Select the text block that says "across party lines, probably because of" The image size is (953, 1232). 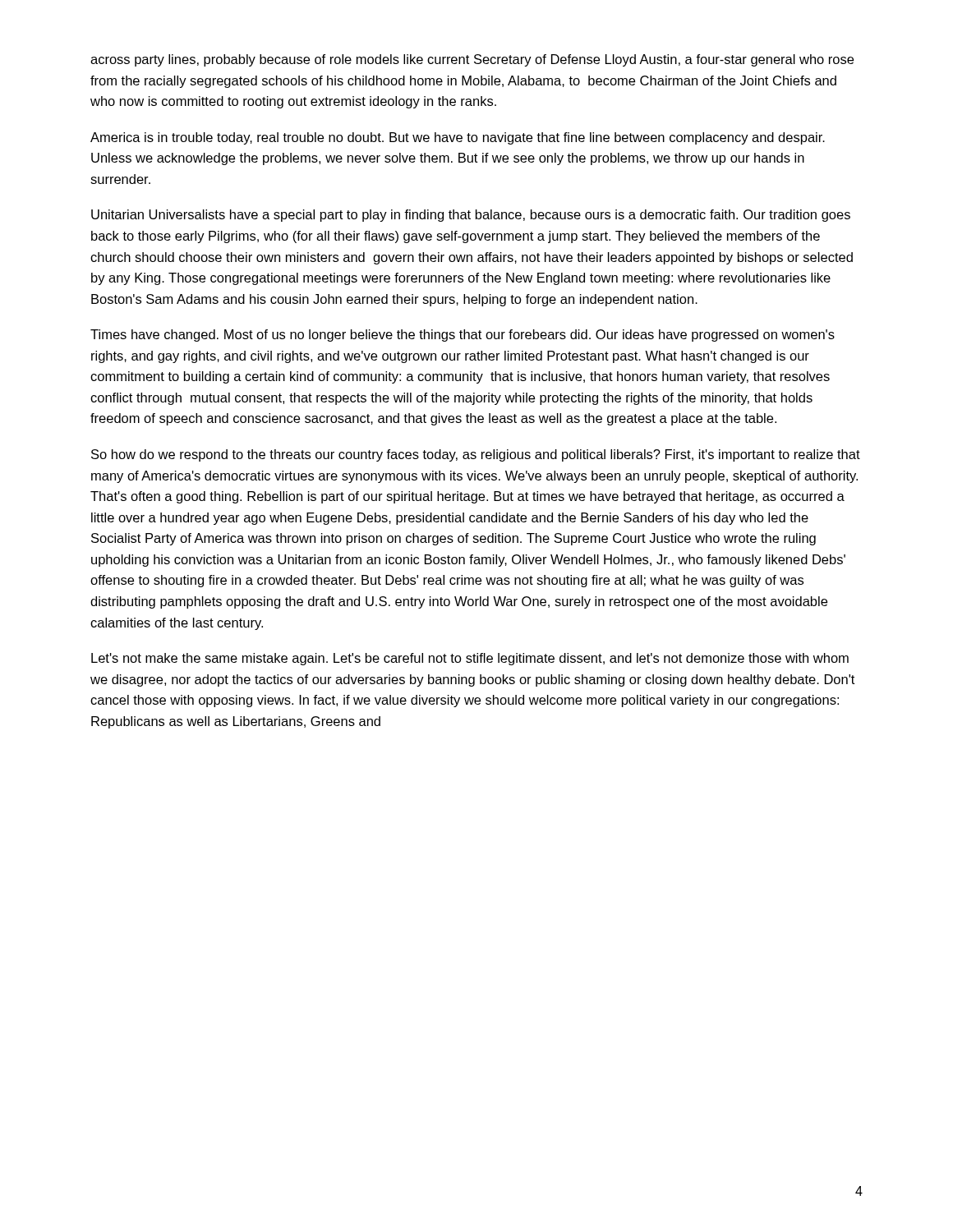coord(472,80)
